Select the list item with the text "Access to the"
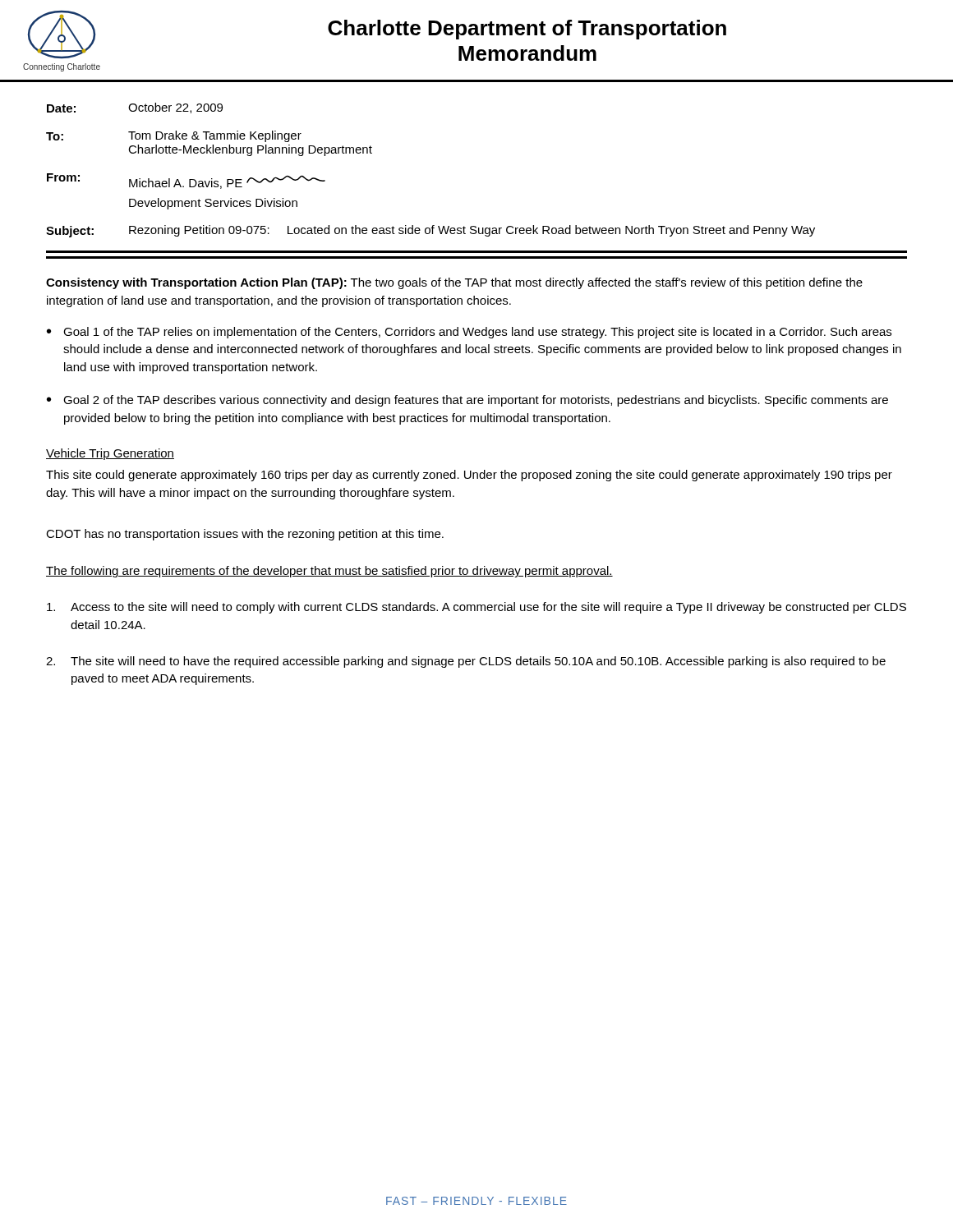Screen dimensions: 1232x953 [476, 616]
